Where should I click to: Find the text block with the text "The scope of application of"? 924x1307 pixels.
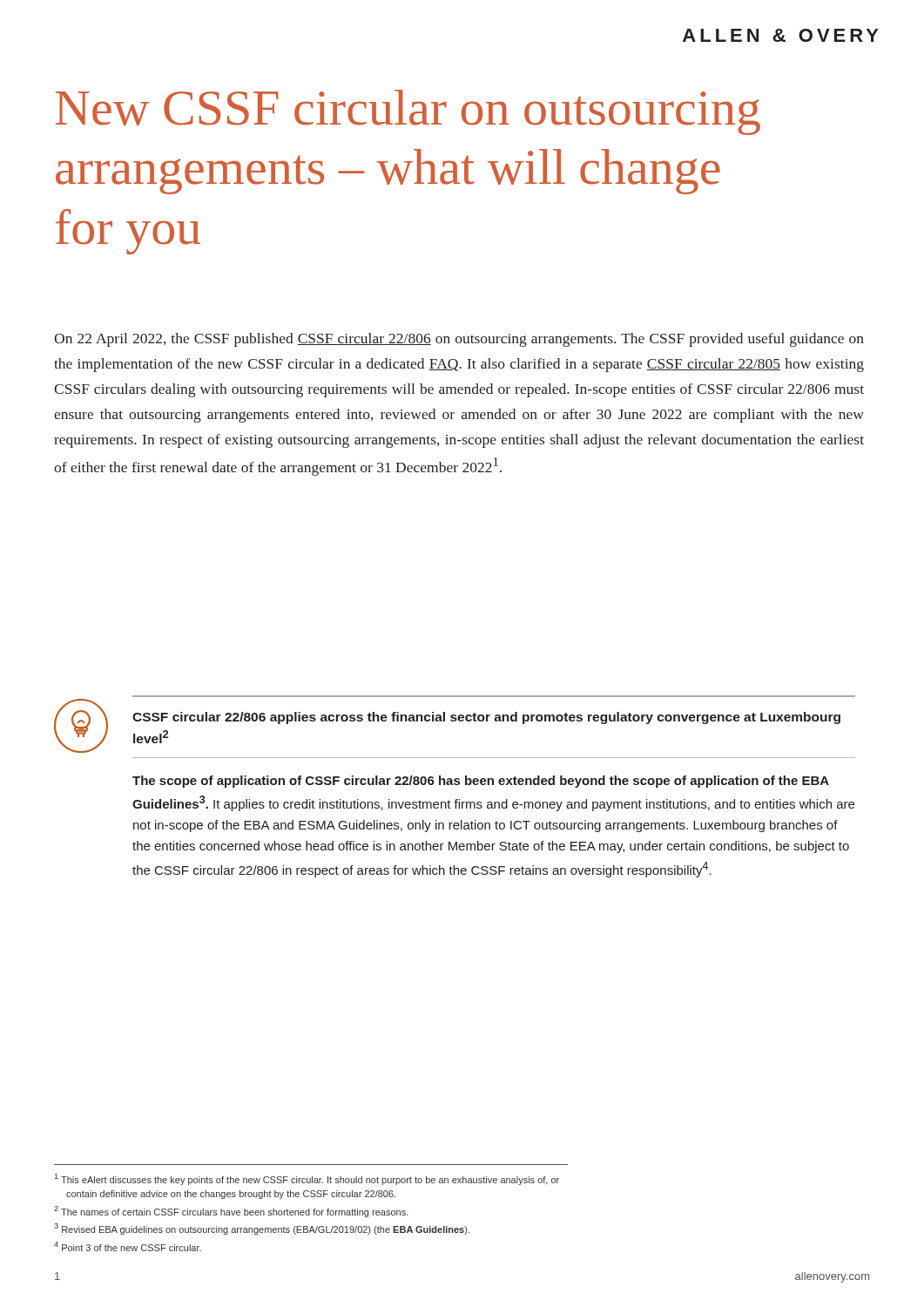pyautogui.click(x=494, y=825)
